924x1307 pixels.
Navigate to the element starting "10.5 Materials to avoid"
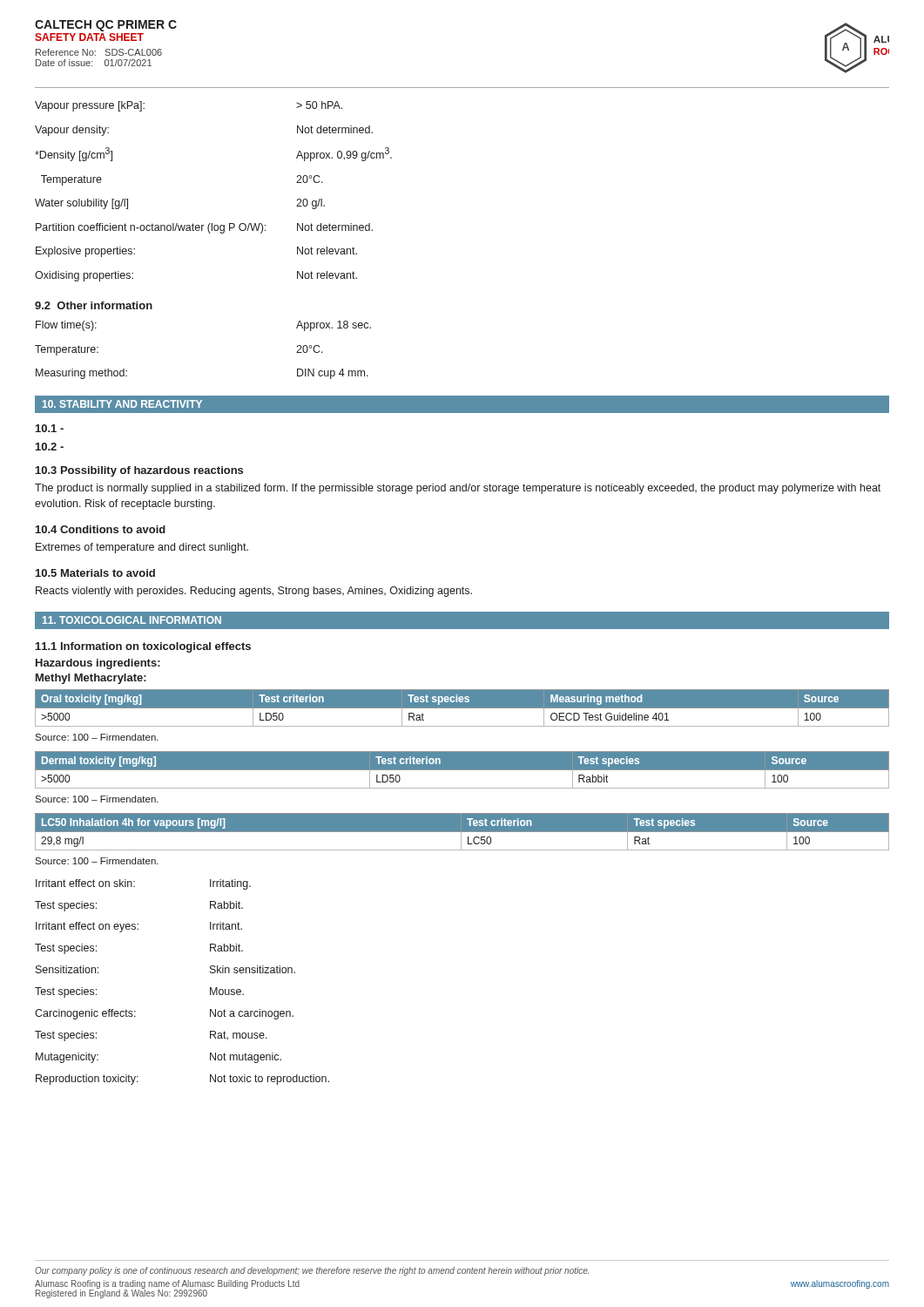pos(95,573)
